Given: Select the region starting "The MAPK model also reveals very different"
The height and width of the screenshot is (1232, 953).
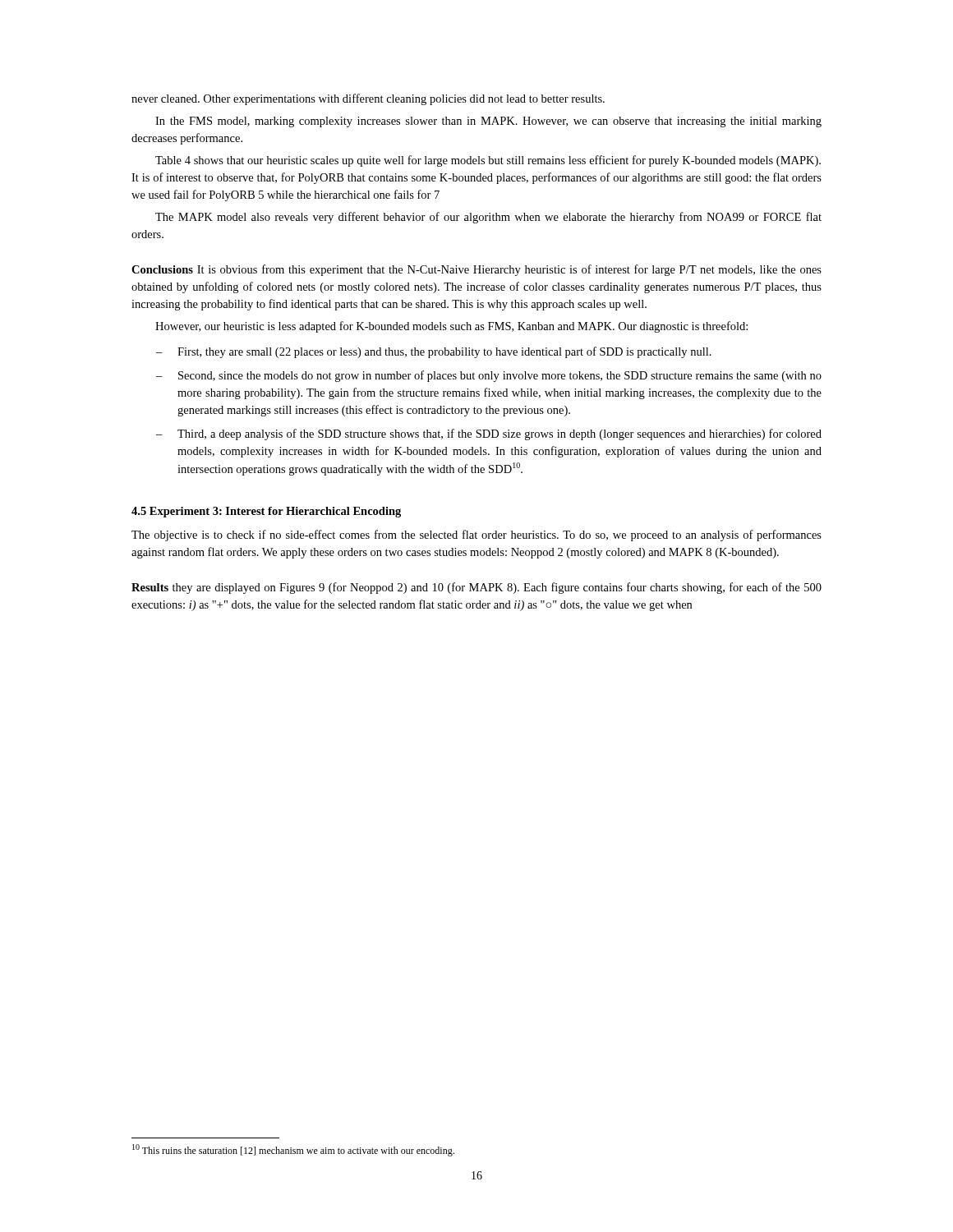Looking at the screenshot, I should (476, 226).
